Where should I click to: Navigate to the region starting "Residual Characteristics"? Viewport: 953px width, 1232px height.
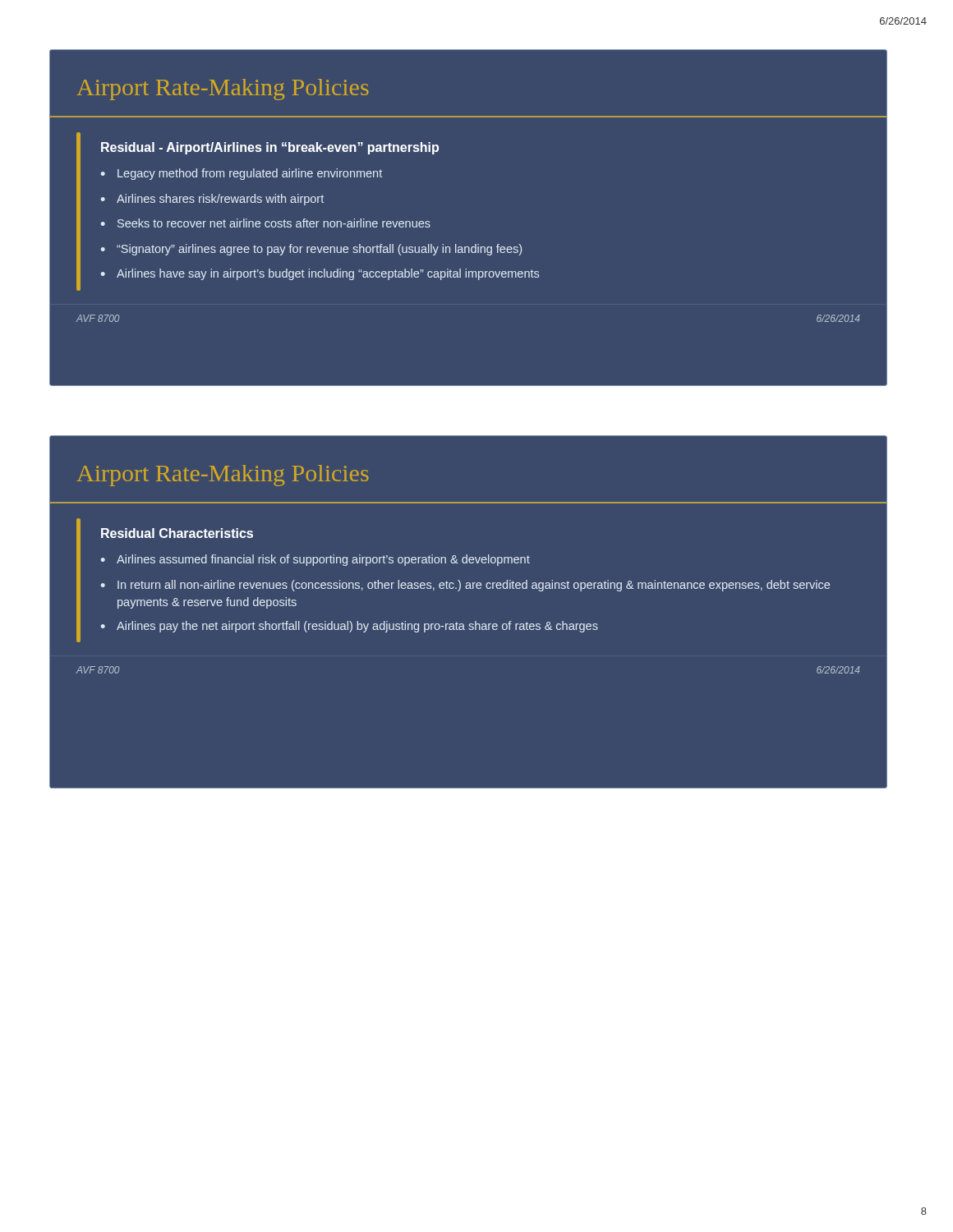click(x=177, y=533)
